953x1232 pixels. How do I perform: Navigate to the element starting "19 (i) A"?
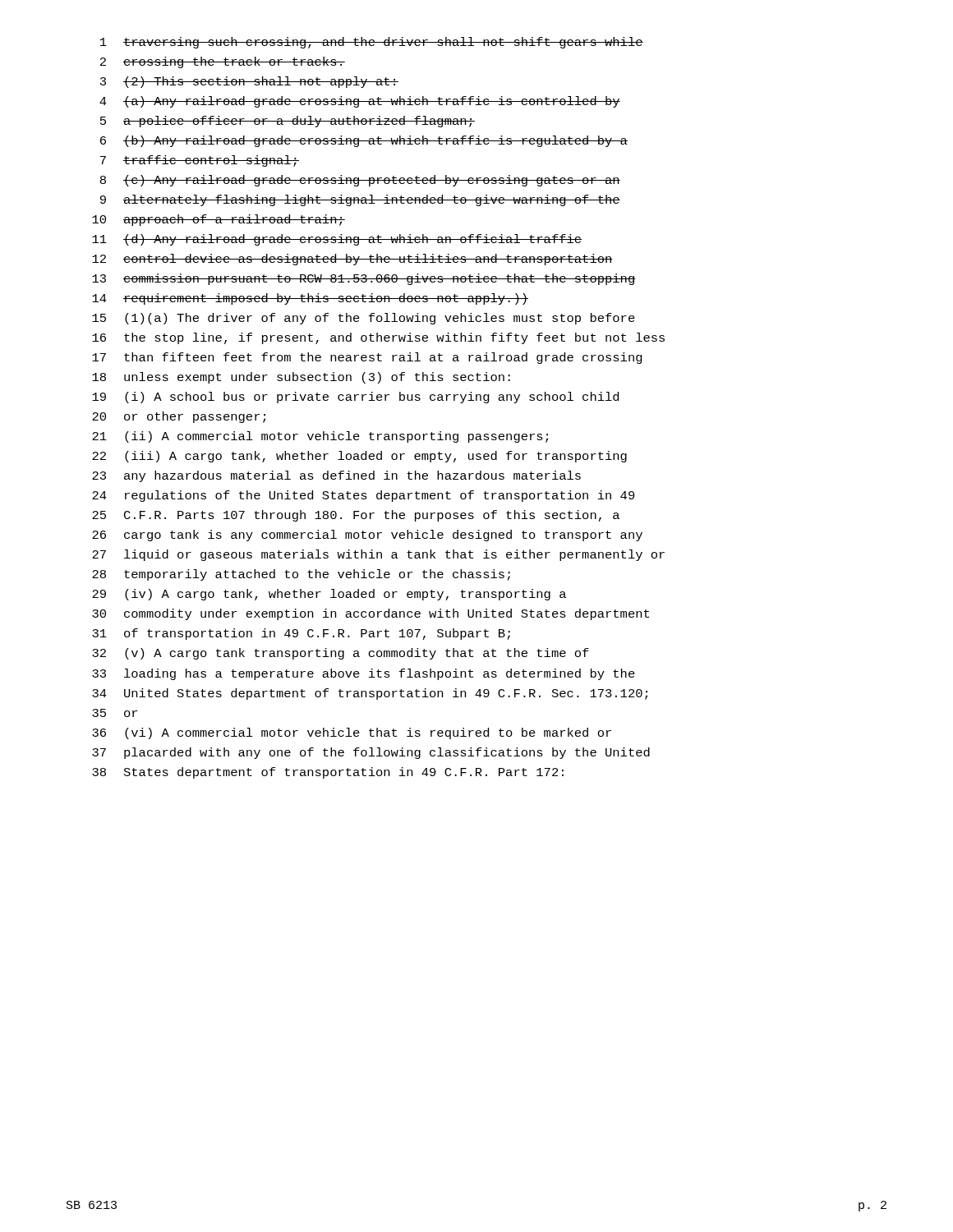coord(476,398)
